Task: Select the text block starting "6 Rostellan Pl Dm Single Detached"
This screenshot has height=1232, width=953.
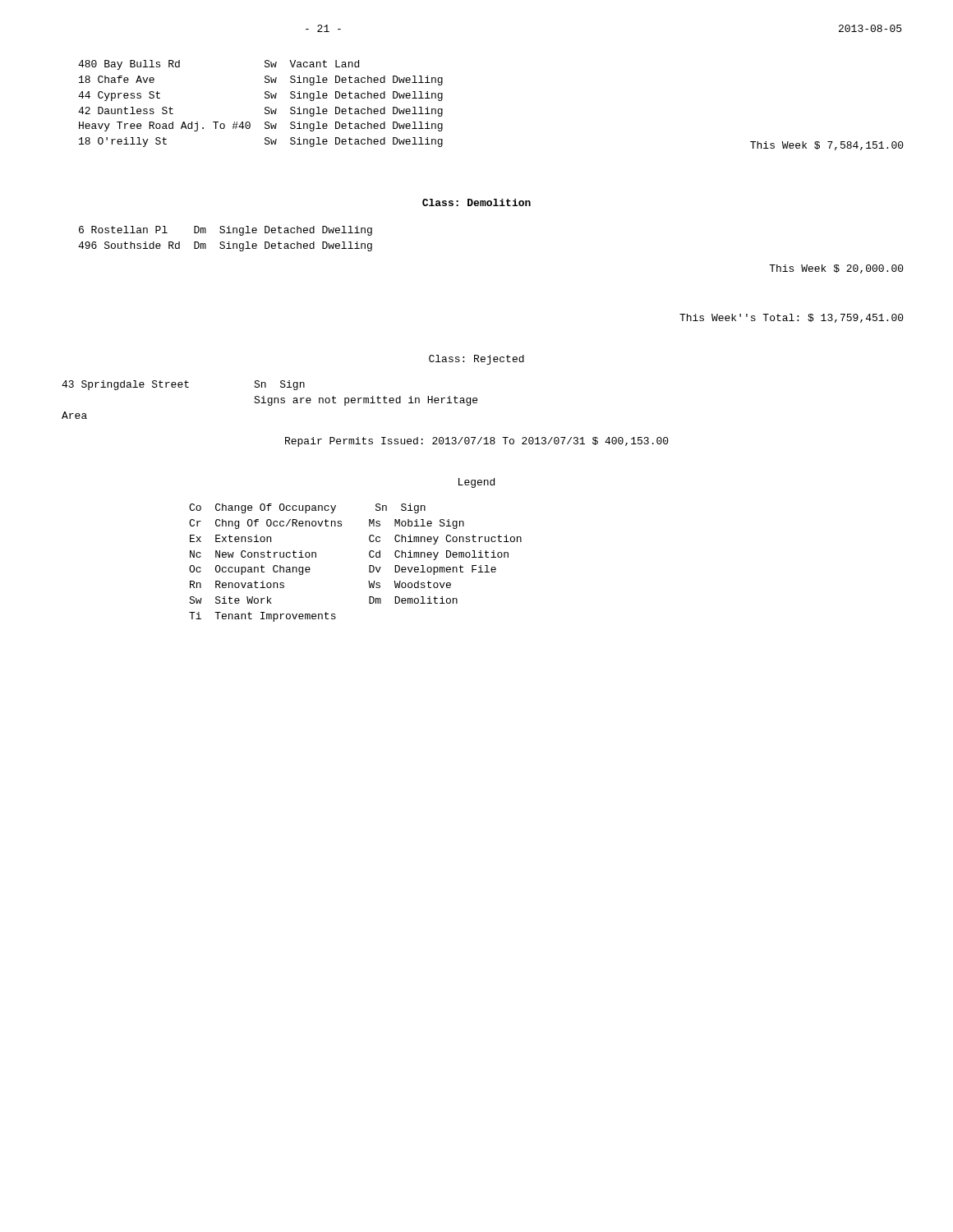Action: pyautogui.click(x=225, y=239)
